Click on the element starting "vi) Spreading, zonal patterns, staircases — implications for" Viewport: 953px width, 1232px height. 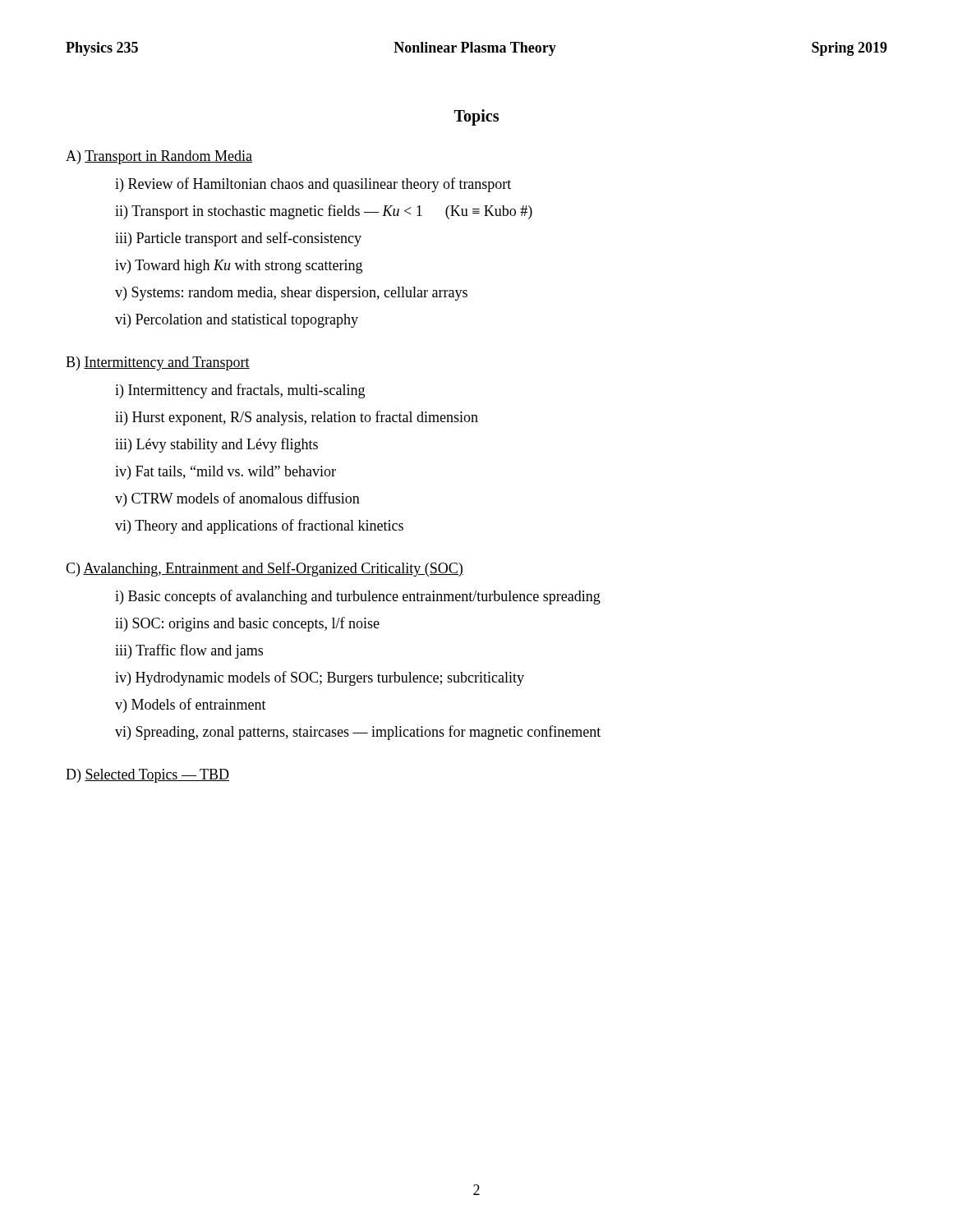pyautogui.click(x=358, y=732)
